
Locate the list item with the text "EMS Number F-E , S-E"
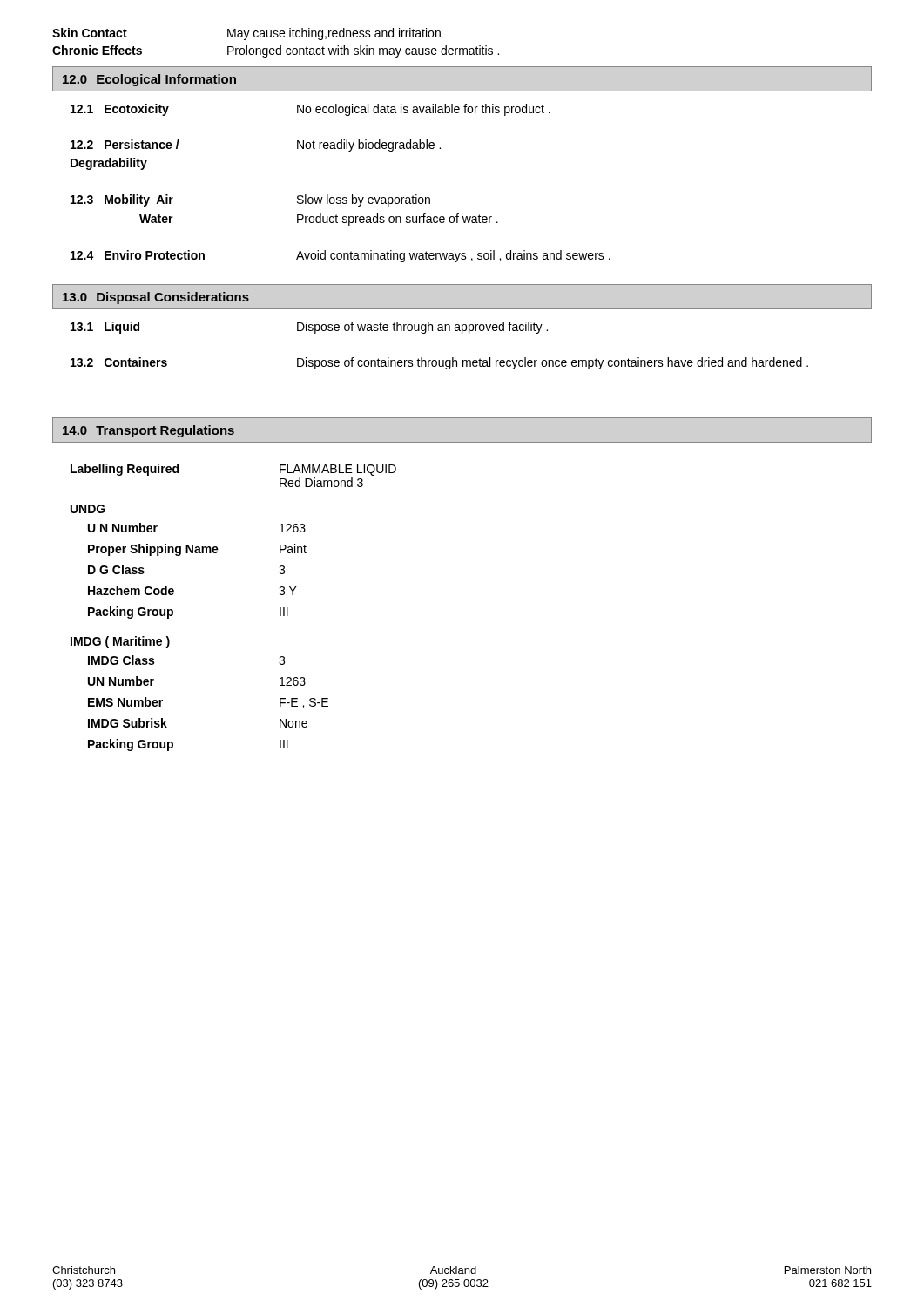click(121, 703)
